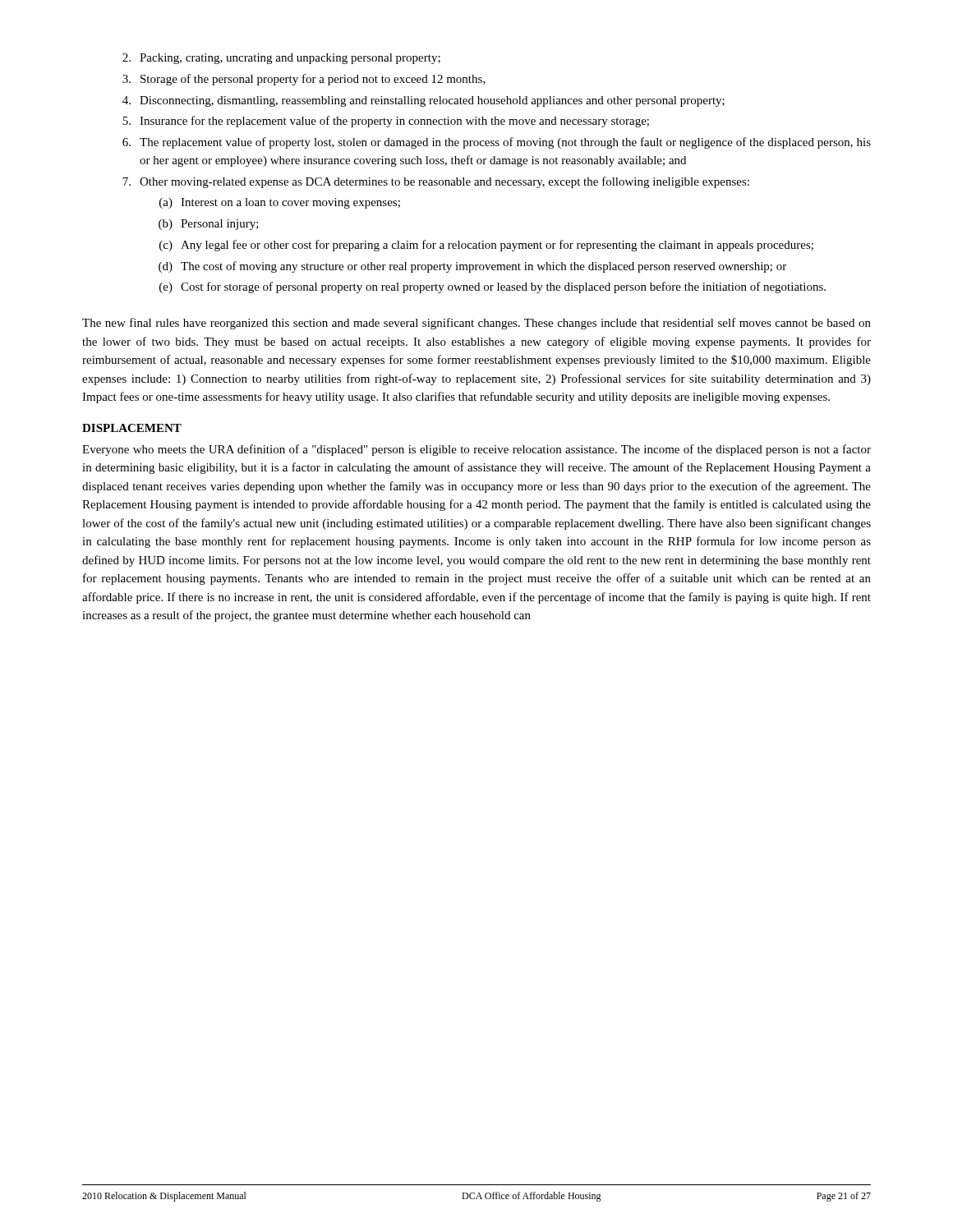Click the passage that begins "6. The replacement value of property lost, stolen"
The width and height of the screenshot is (953, 1232).
pyautogui.click(x=476, y=152)
